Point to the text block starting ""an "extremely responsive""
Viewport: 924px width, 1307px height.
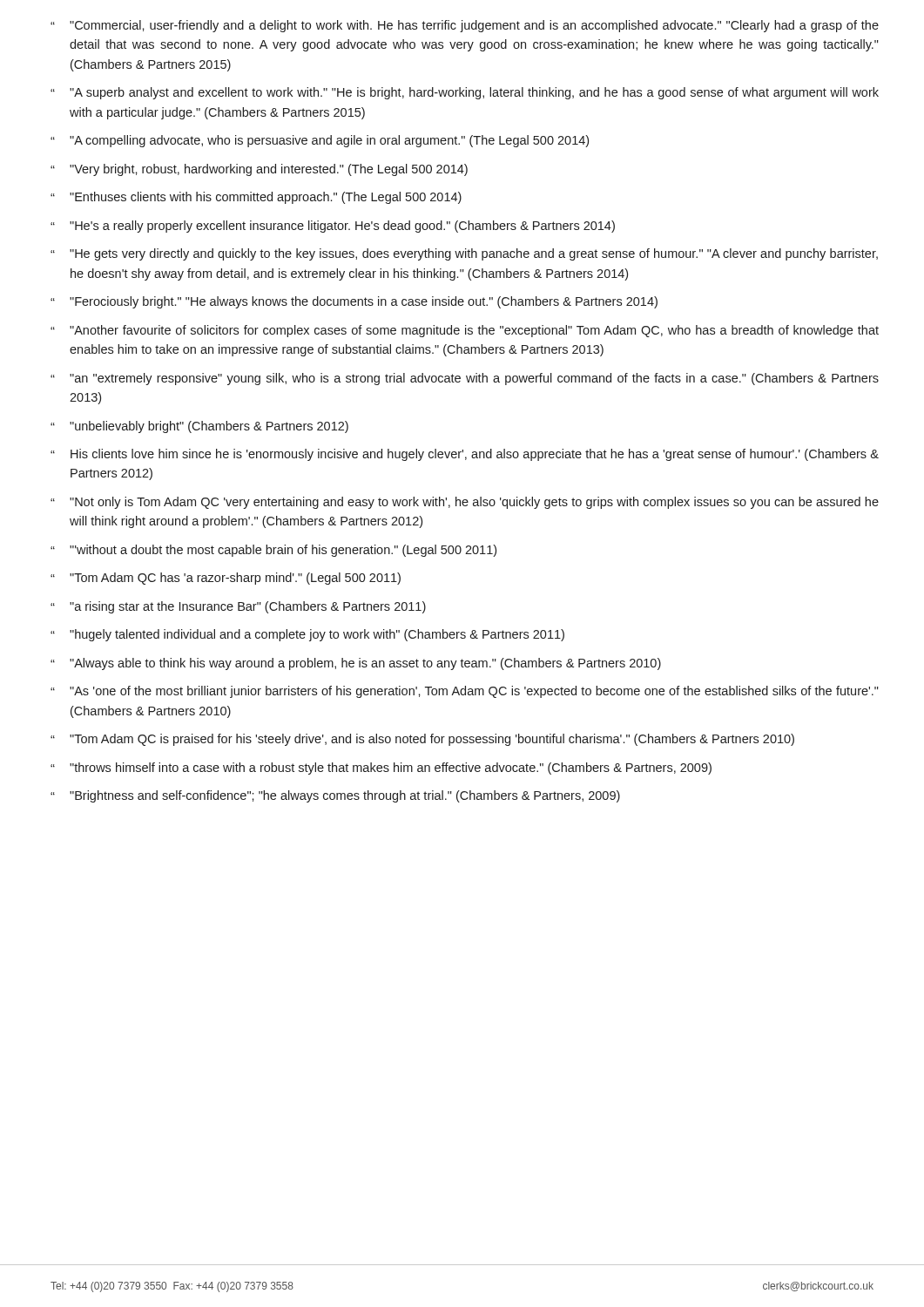pos(474,388)
